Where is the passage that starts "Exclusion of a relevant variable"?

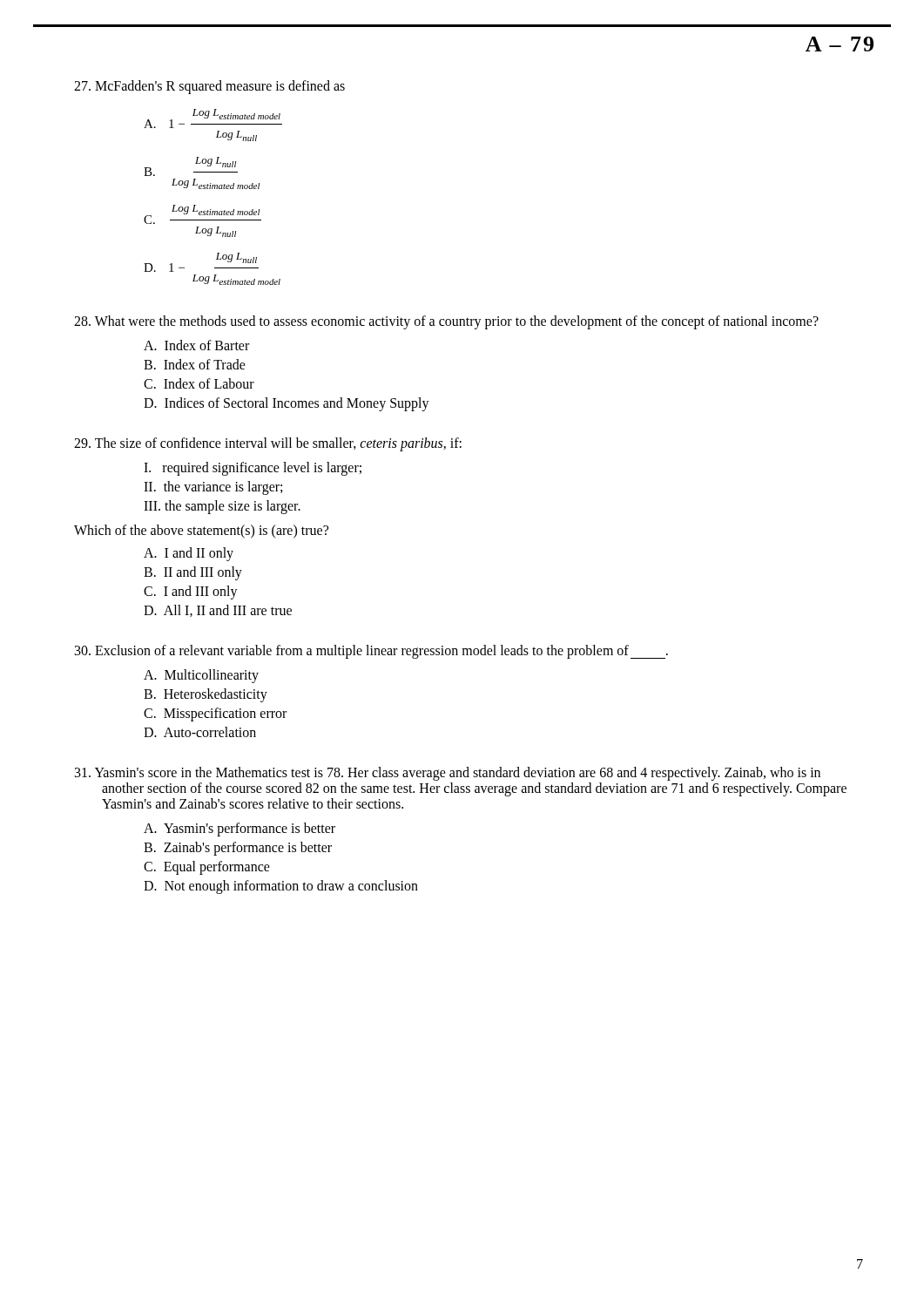point(371,651)
